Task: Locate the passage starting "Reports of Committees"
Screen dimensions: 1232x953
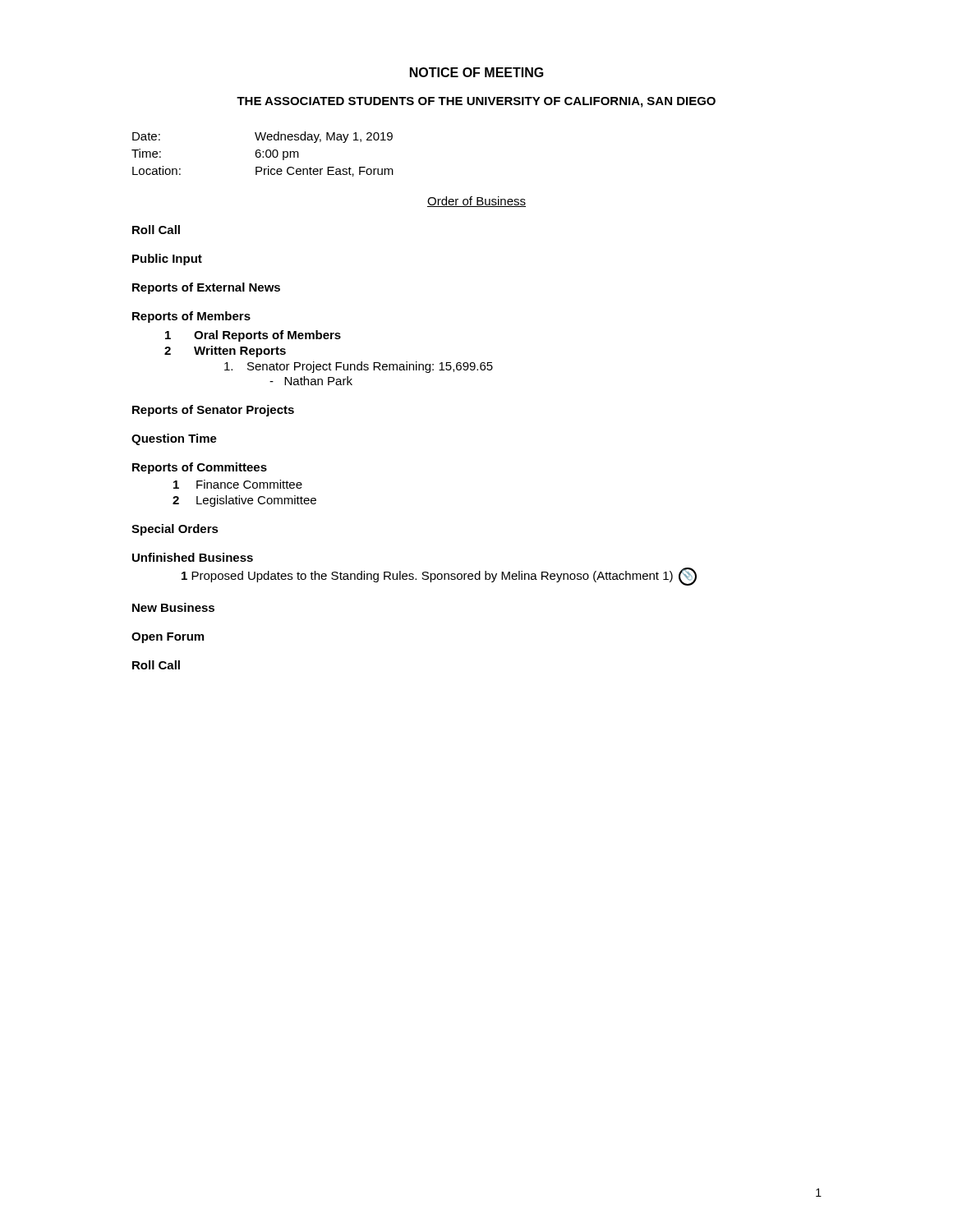Action: click(199, 467)
